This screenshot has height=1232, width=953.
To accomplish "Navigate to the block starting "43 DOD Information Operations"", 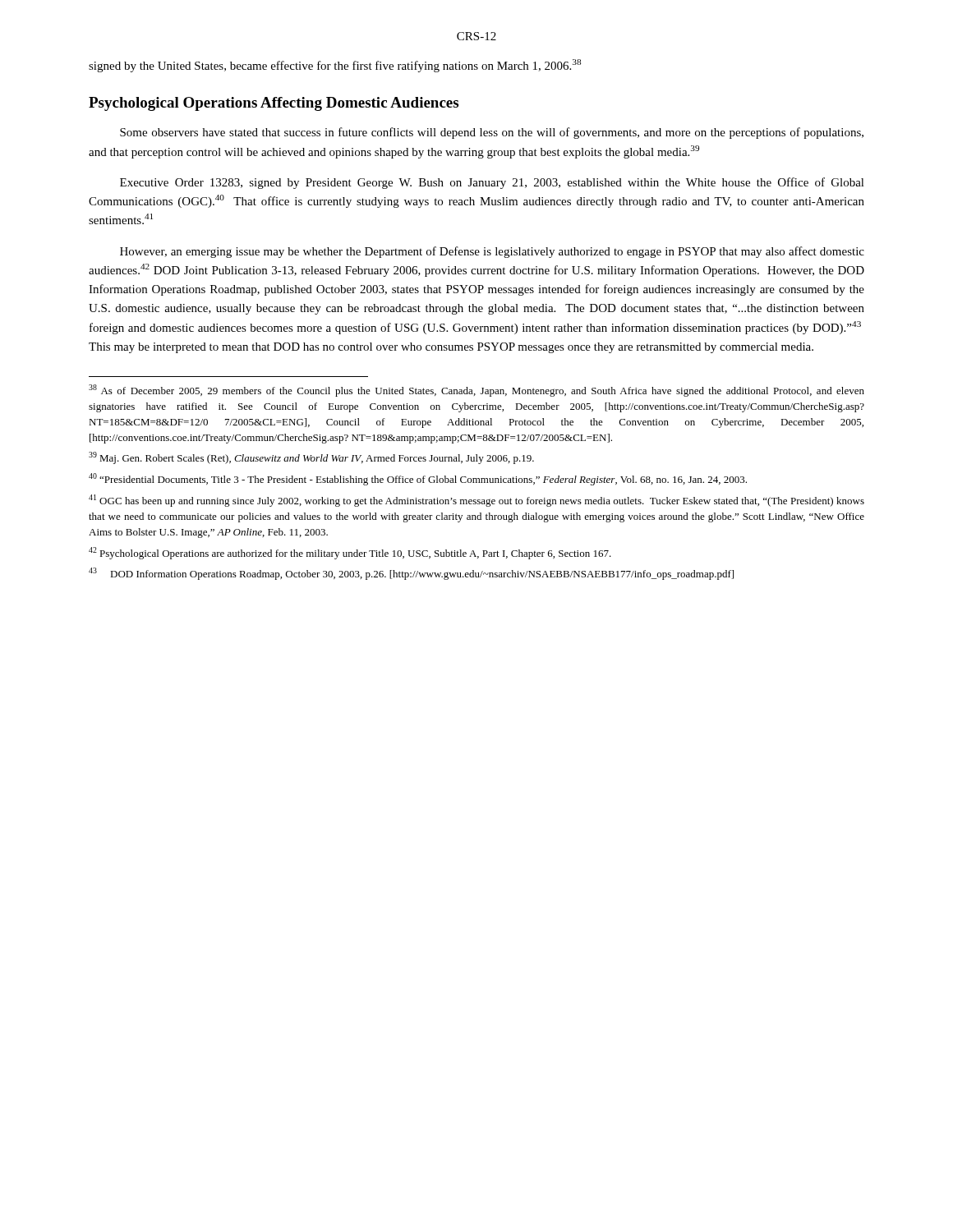I will (412, 574).
